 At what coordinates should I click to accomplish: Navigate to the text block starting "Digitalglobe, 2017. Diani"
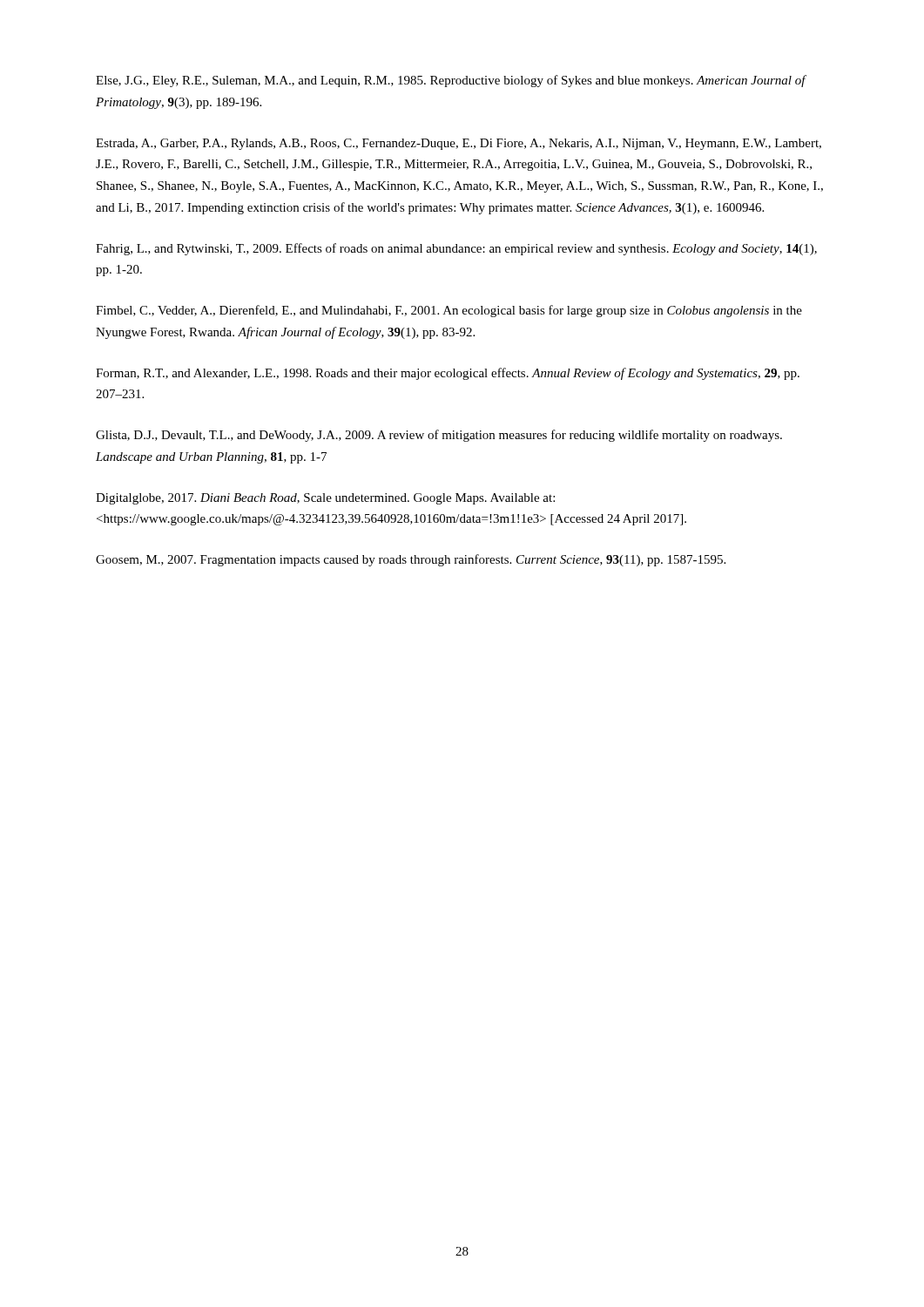391,508
